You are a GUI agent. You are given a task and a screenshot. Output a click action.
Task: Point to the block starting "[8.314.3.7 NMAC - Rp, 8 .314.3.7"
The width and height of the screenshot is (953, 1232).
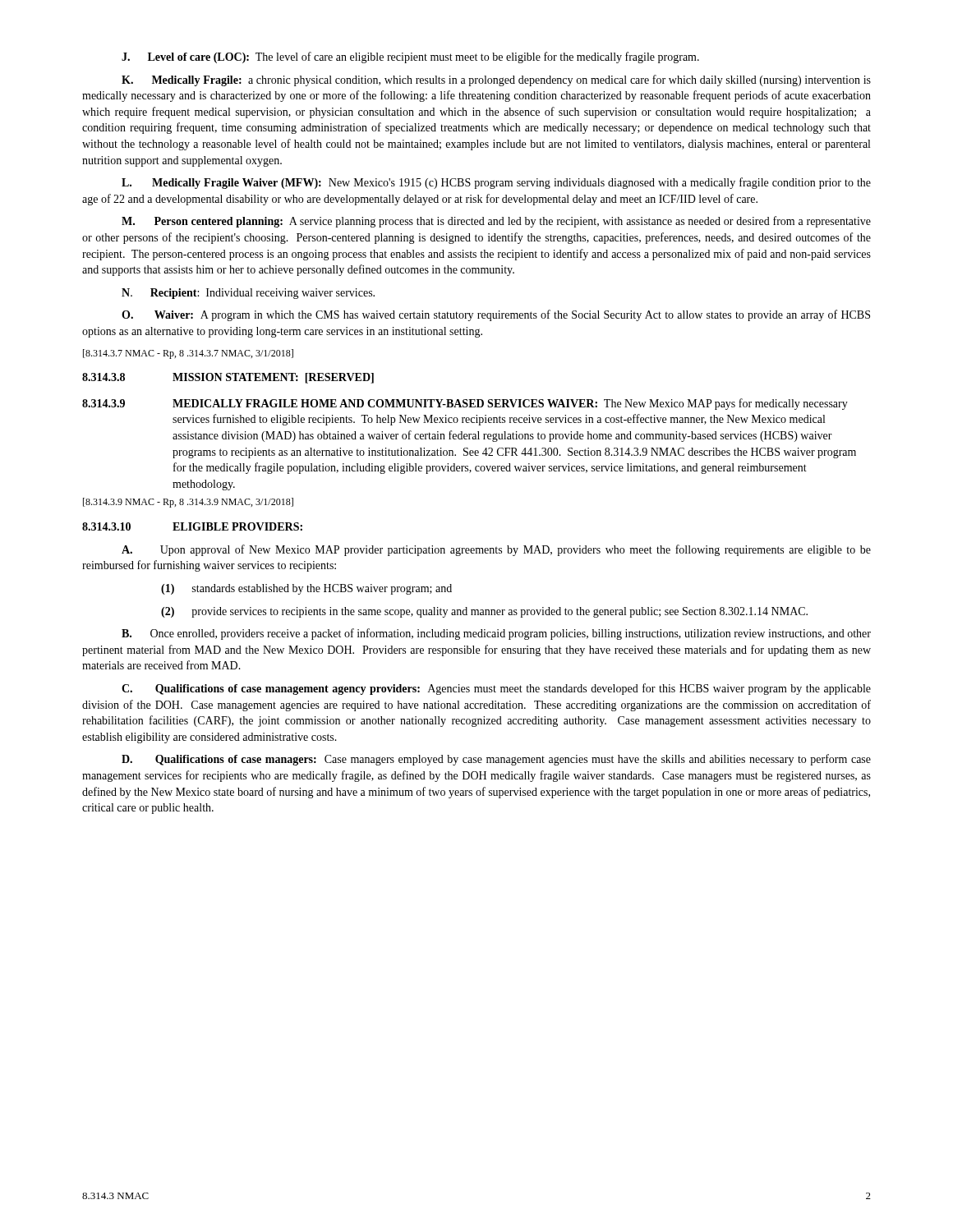188,353
